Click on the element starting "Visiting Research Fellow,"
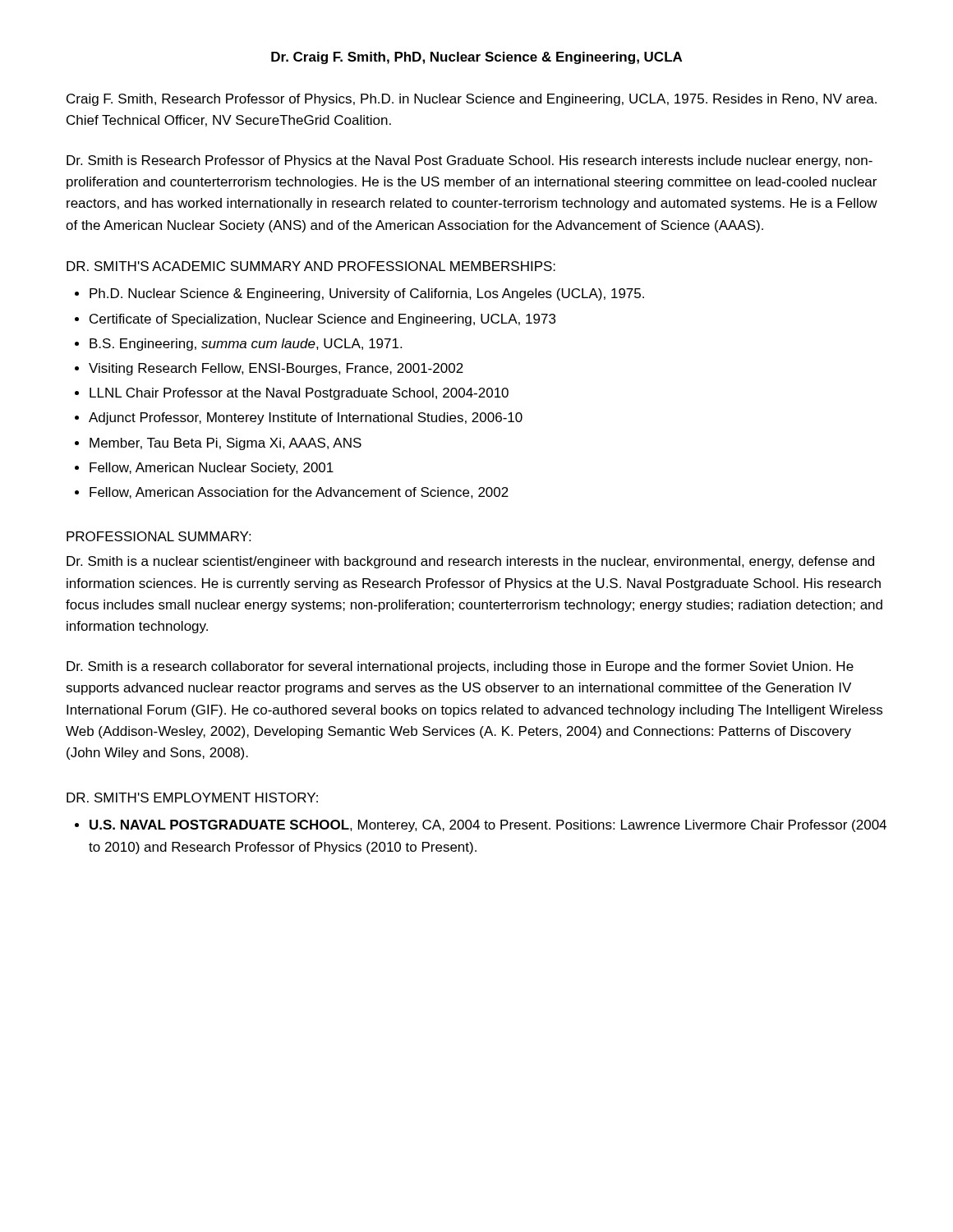 pos(276,368)
